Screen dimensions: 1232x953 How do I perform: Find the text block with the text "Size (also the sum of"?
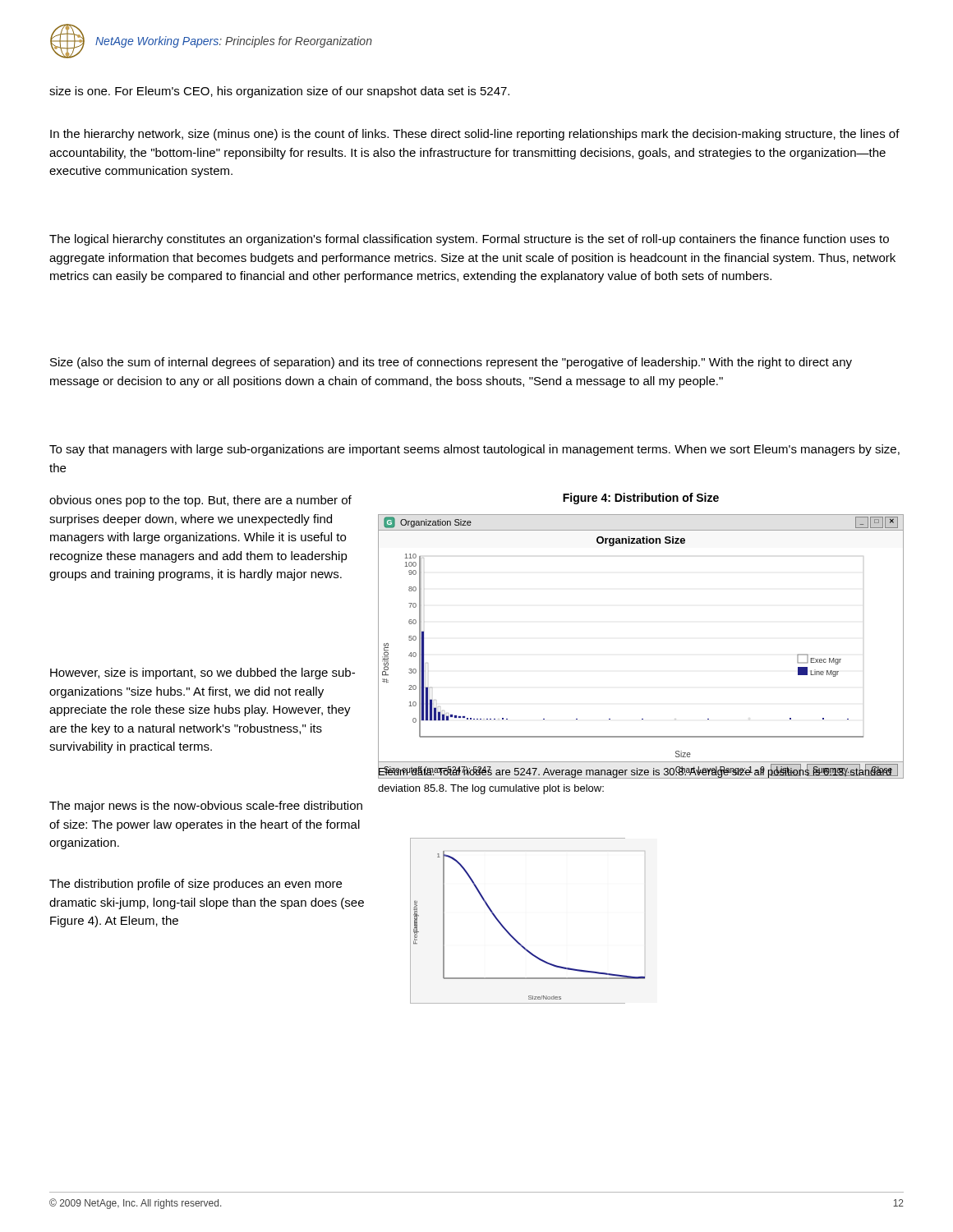click(x=451, y=371)
